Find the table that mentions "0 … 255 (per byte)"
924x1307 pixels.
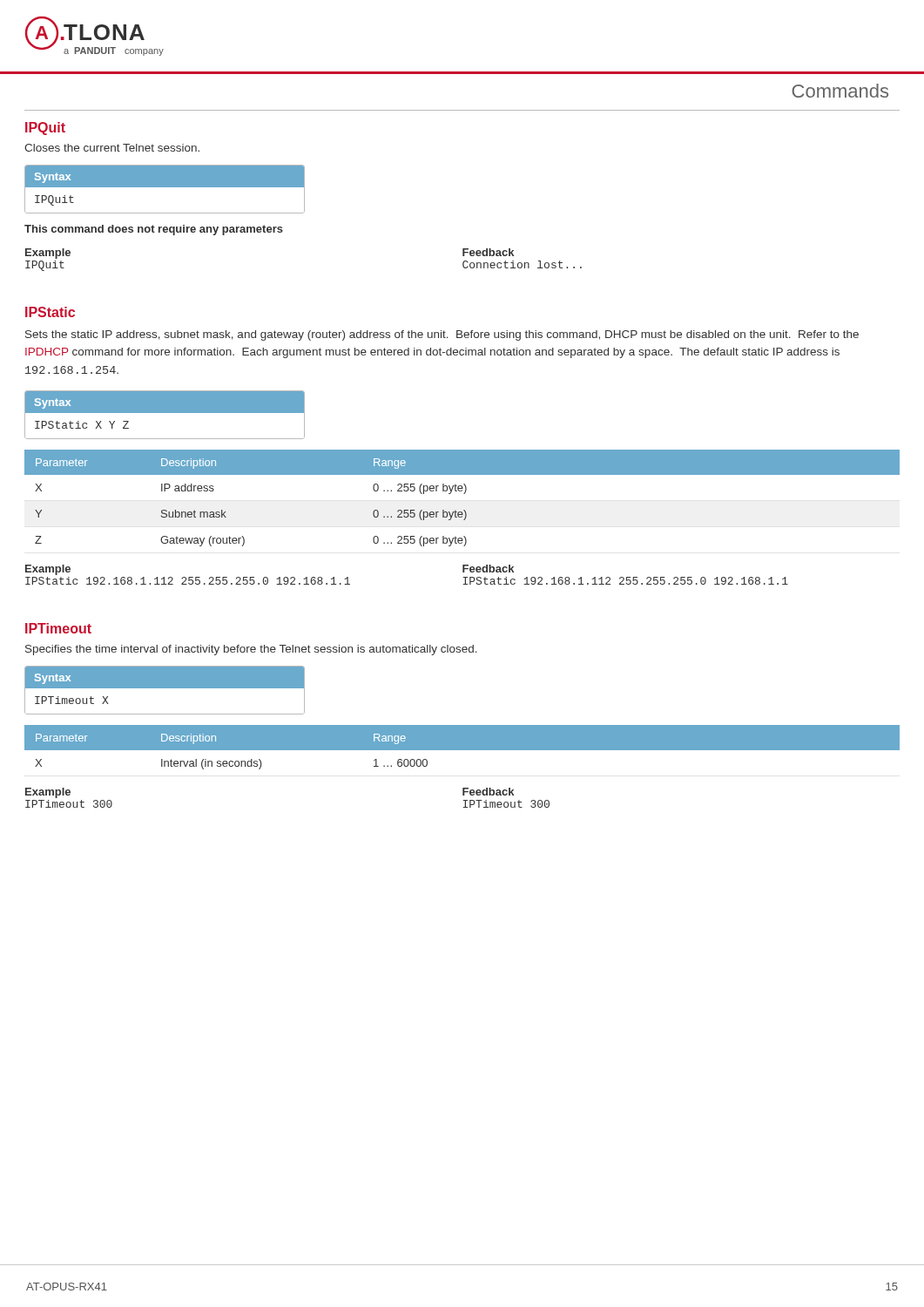point(462,501)
